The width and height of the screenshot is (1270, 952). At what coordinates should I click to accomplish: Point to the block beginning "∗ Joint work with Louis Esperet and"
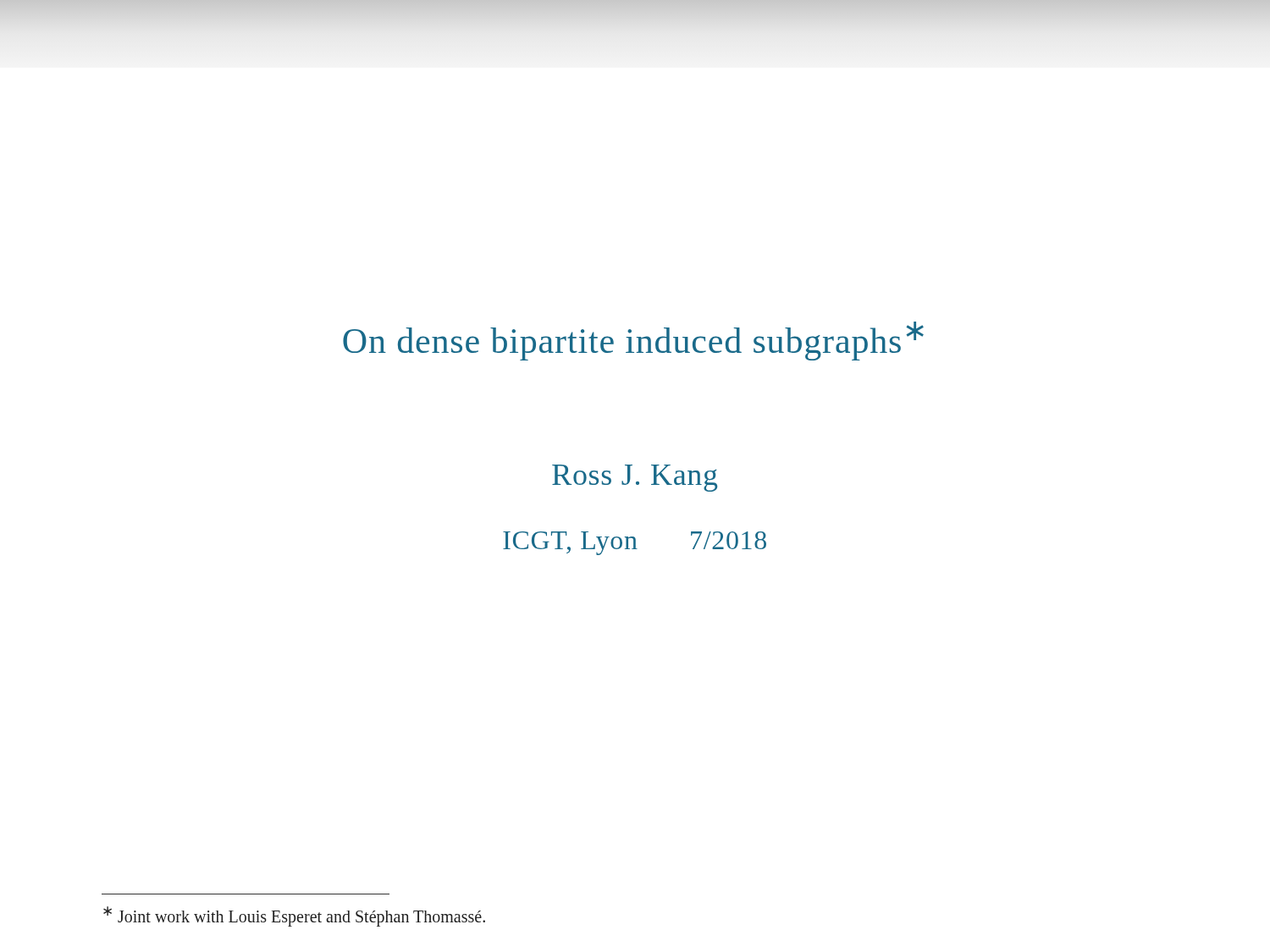point(294,914)
